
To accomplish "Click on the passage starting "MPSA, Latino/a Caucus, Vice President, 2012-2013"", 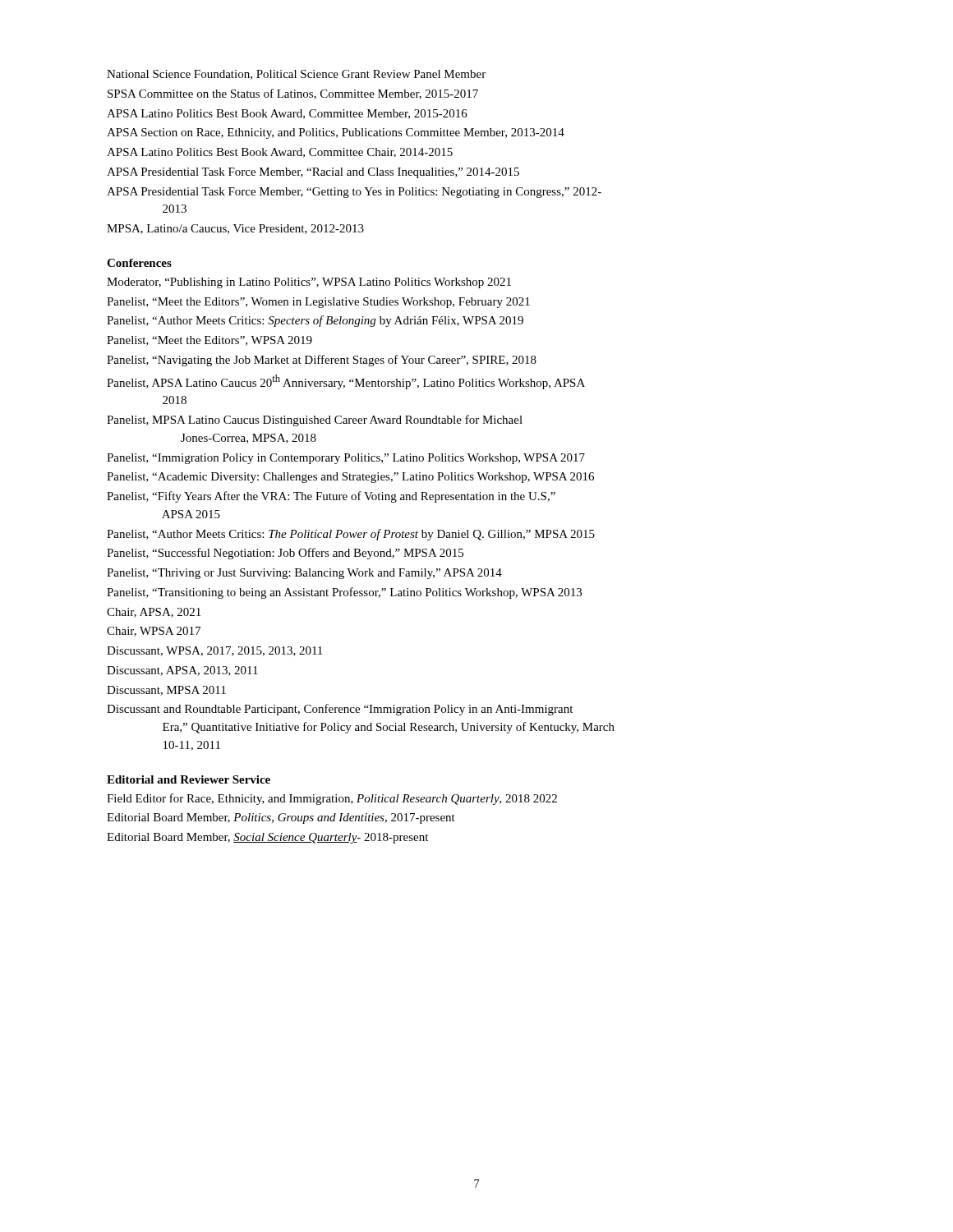I will click(x=235, y=228).
